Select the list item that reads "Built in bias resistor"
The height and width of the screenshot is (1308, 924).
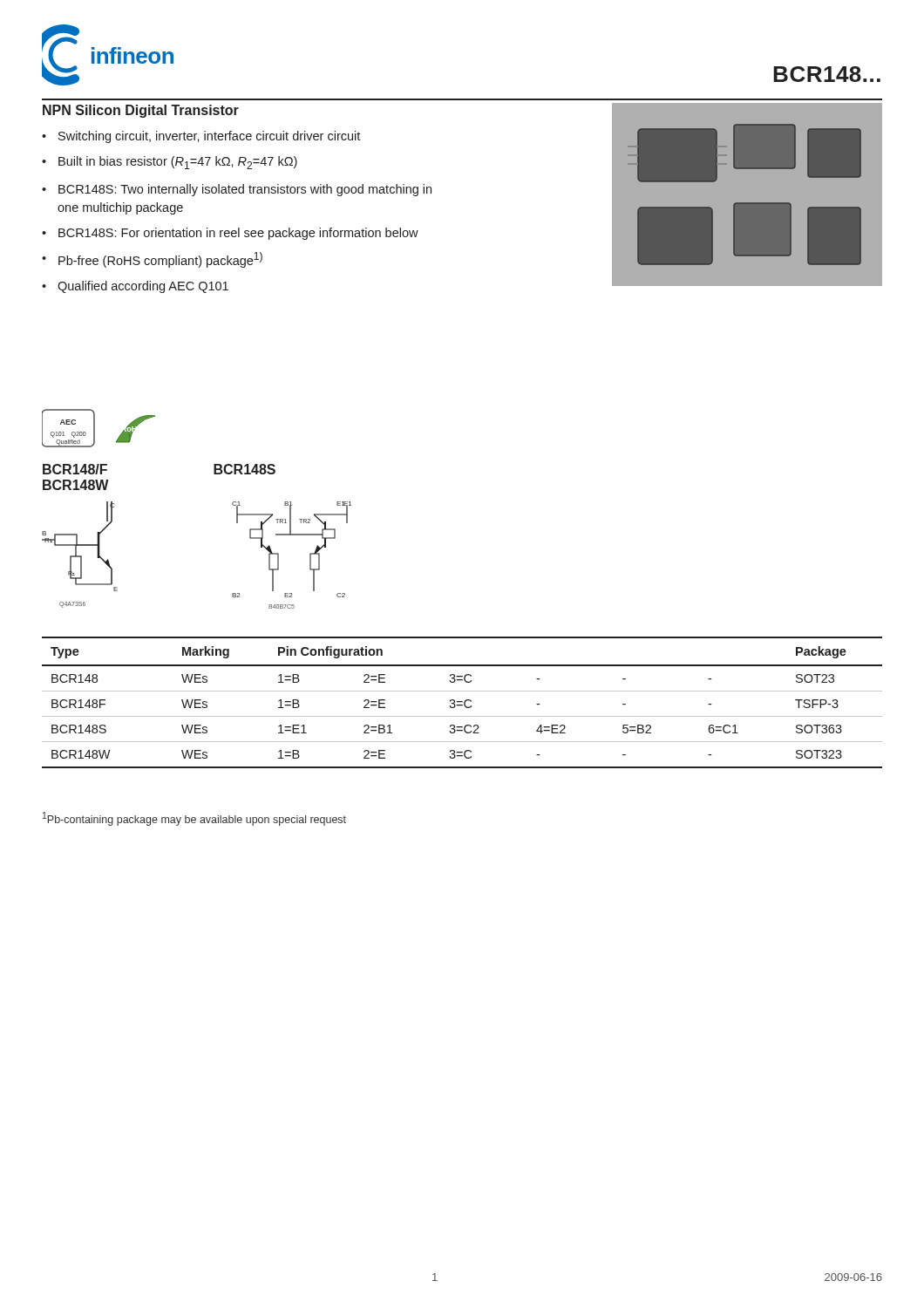178,163
